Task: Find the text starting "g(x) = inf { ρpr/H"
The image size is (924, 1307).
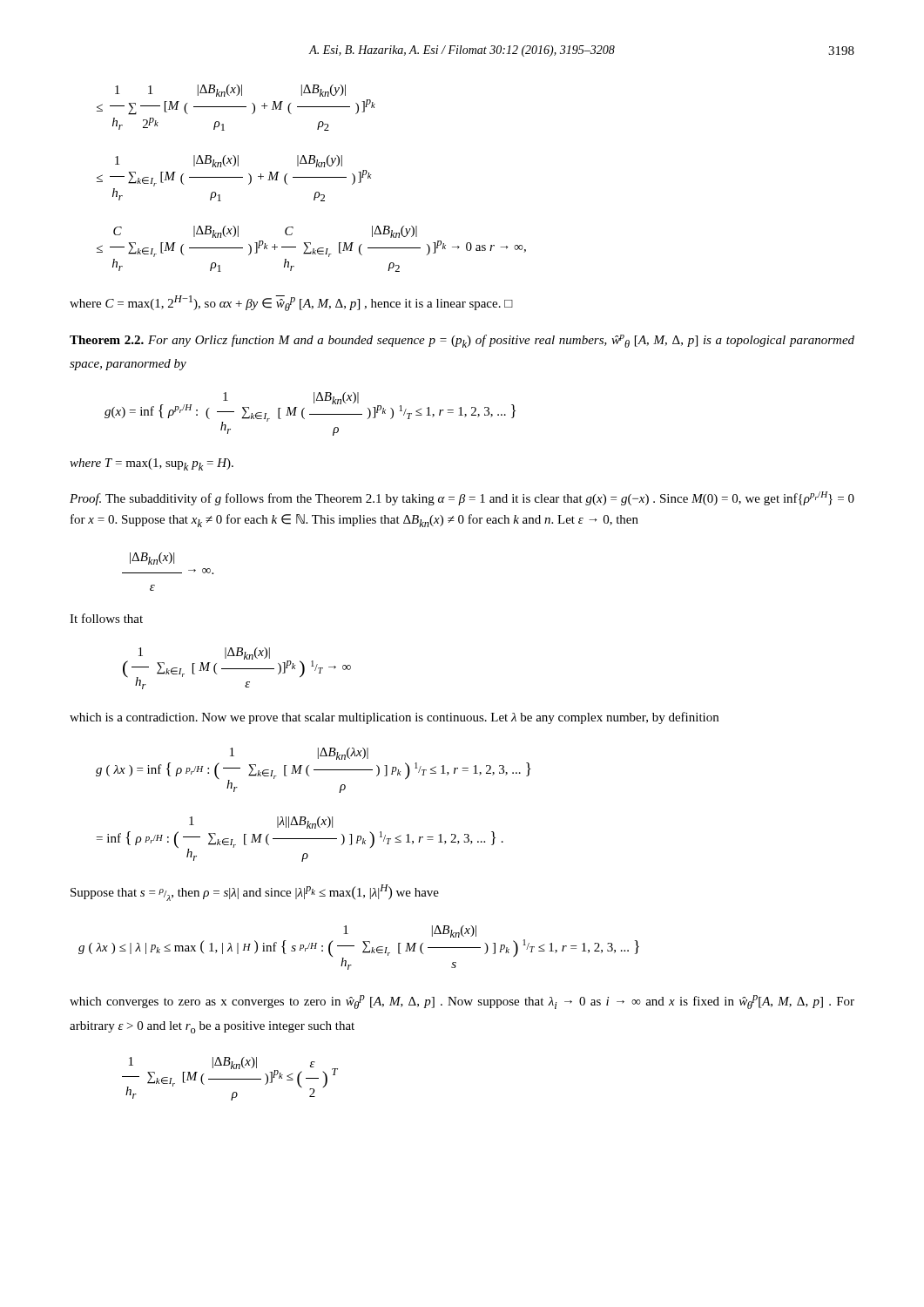Action: tap(311, 413)
